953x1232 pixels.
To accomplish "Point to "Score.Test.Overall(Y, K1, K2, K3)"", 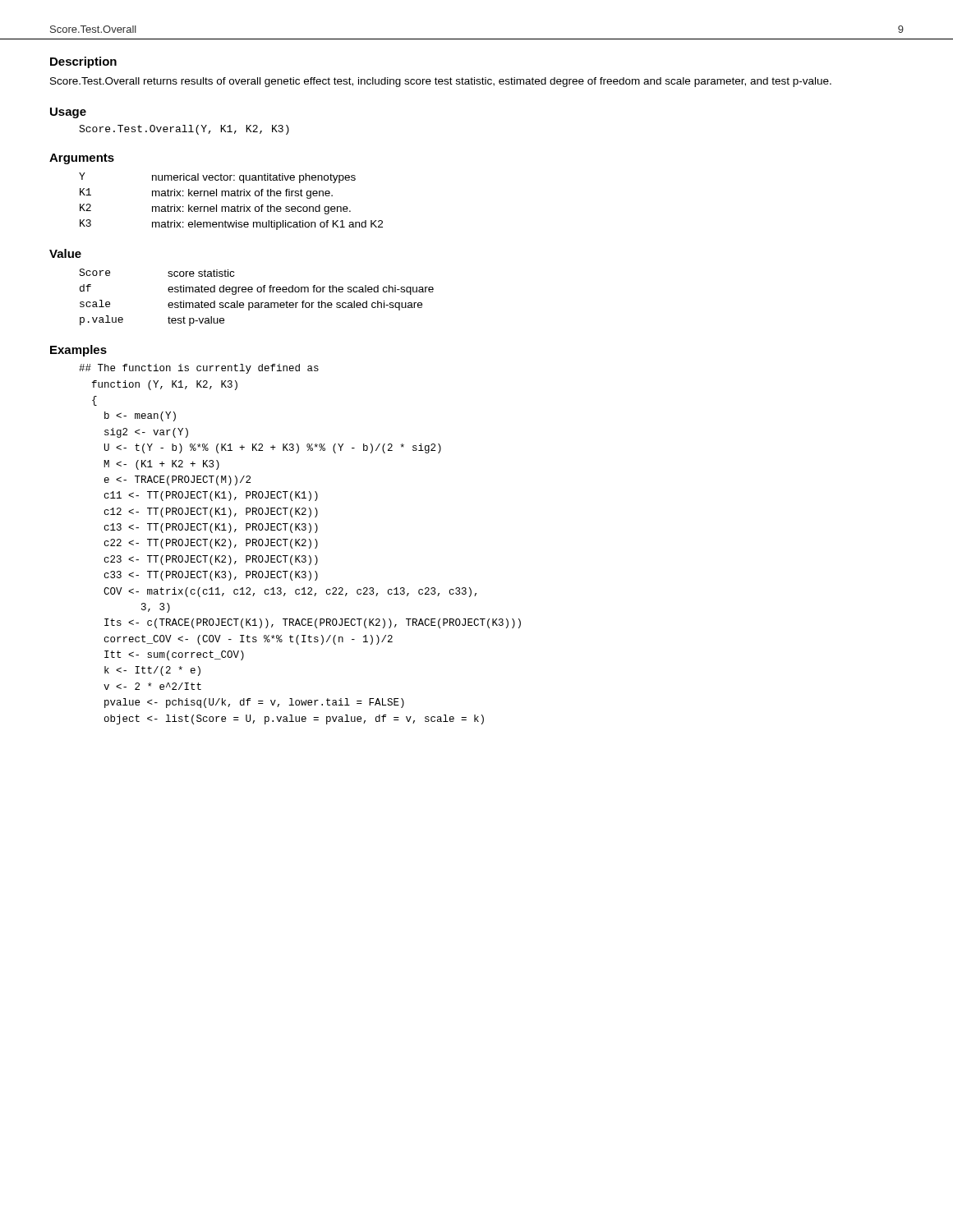I will pos(185,130).
